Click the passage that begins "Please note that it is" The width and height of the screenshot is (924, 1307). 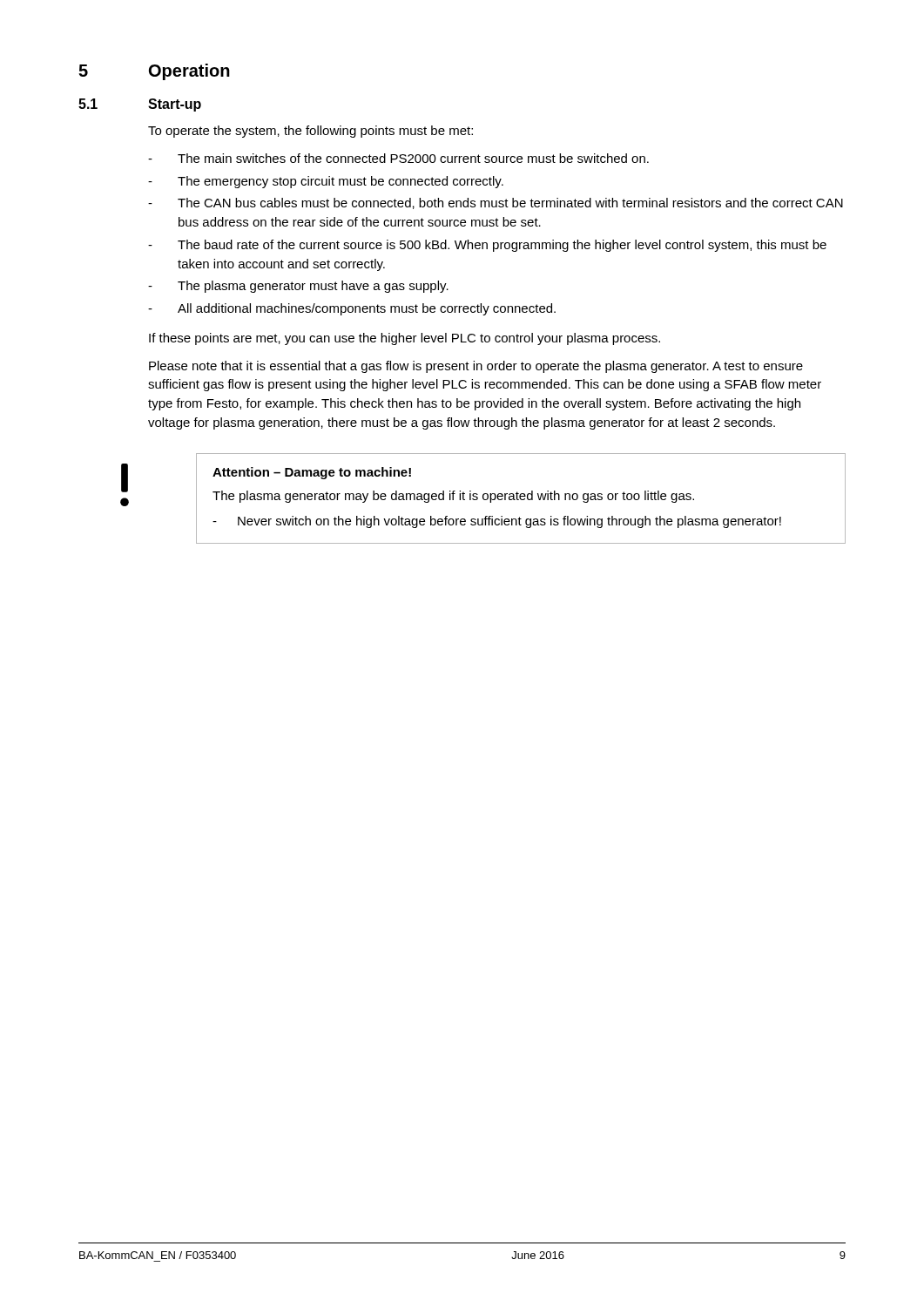pos(485,394)
